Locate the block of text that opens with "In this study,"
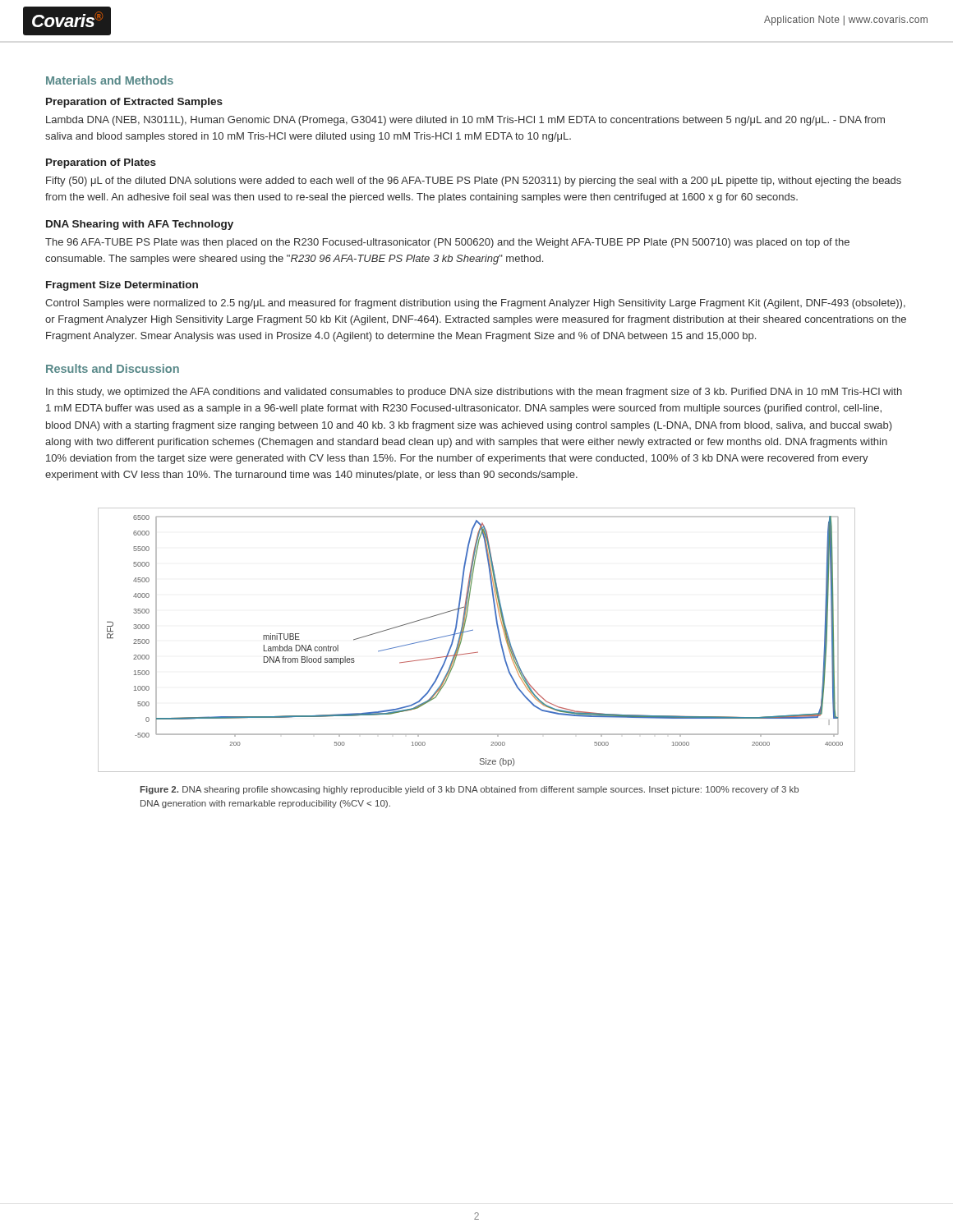The width and height of the screenshot is (953, 1232). point(474,433)
